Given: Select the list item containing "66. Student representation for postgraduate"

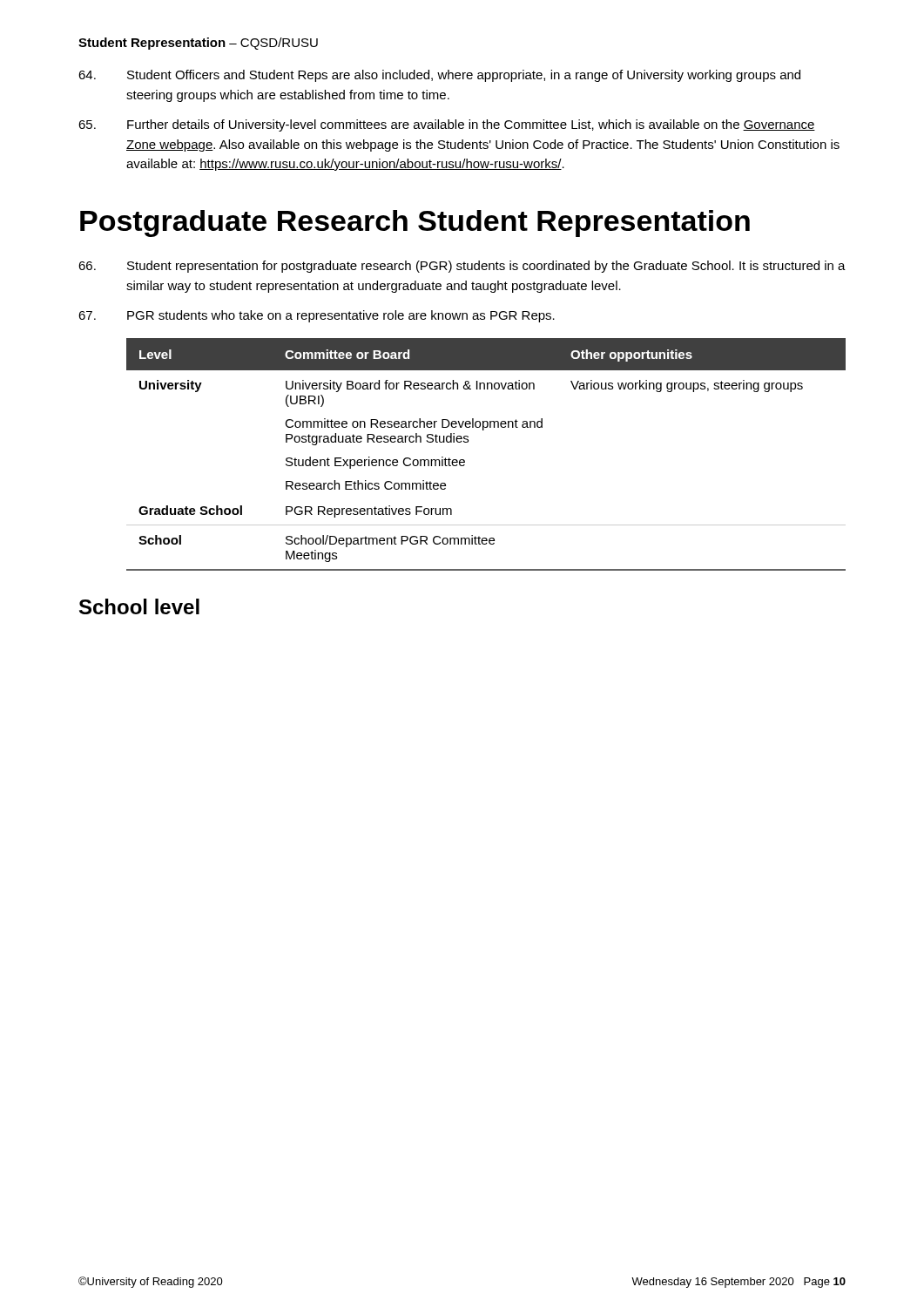Looking at the screenshot, I should tap(462, 276).
